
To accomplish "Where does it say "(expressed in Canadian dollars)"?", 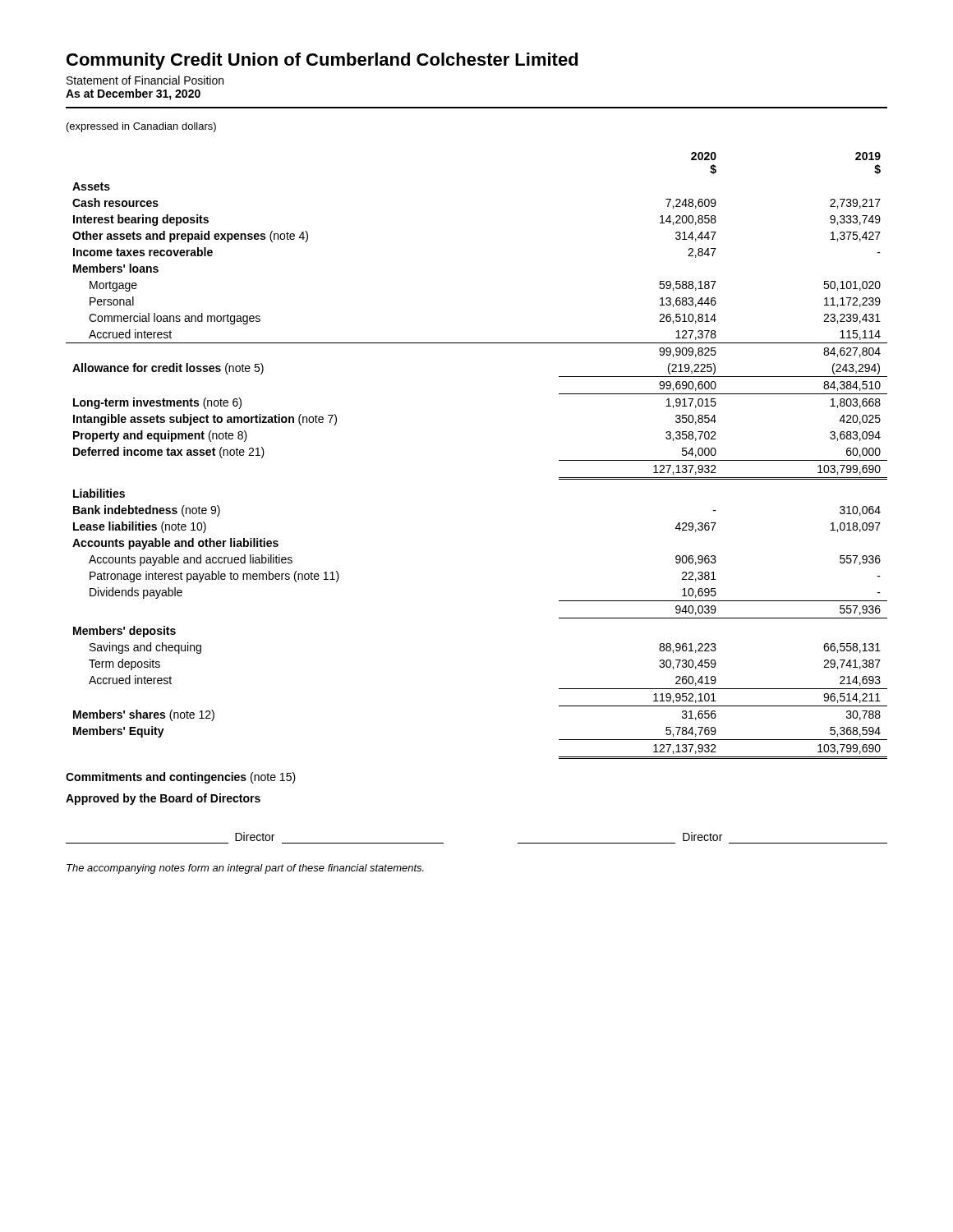I will coord(141,126).
